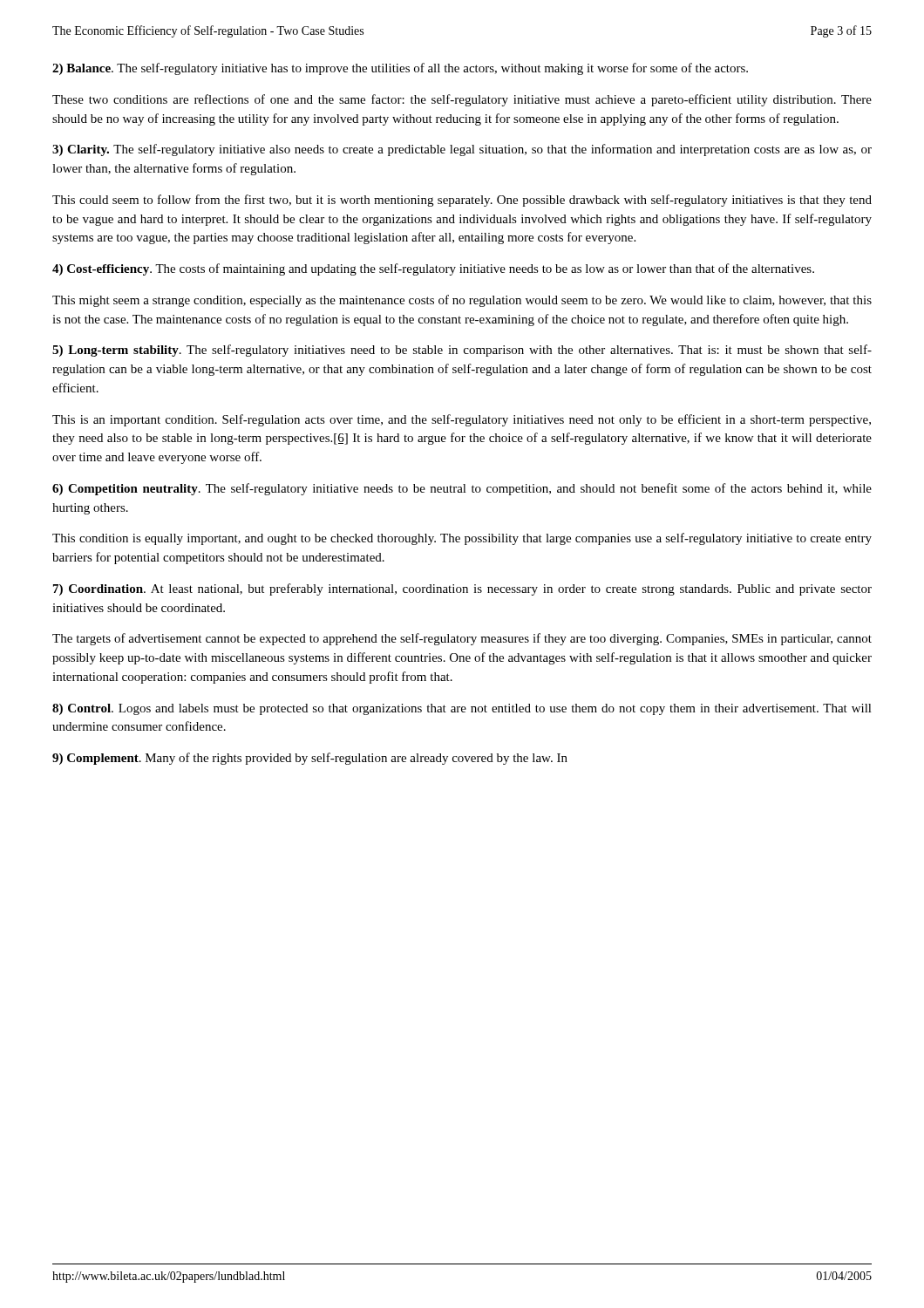
Task: Select the text block that reads "These two conditions are reflections of one"
Action: 462,109
